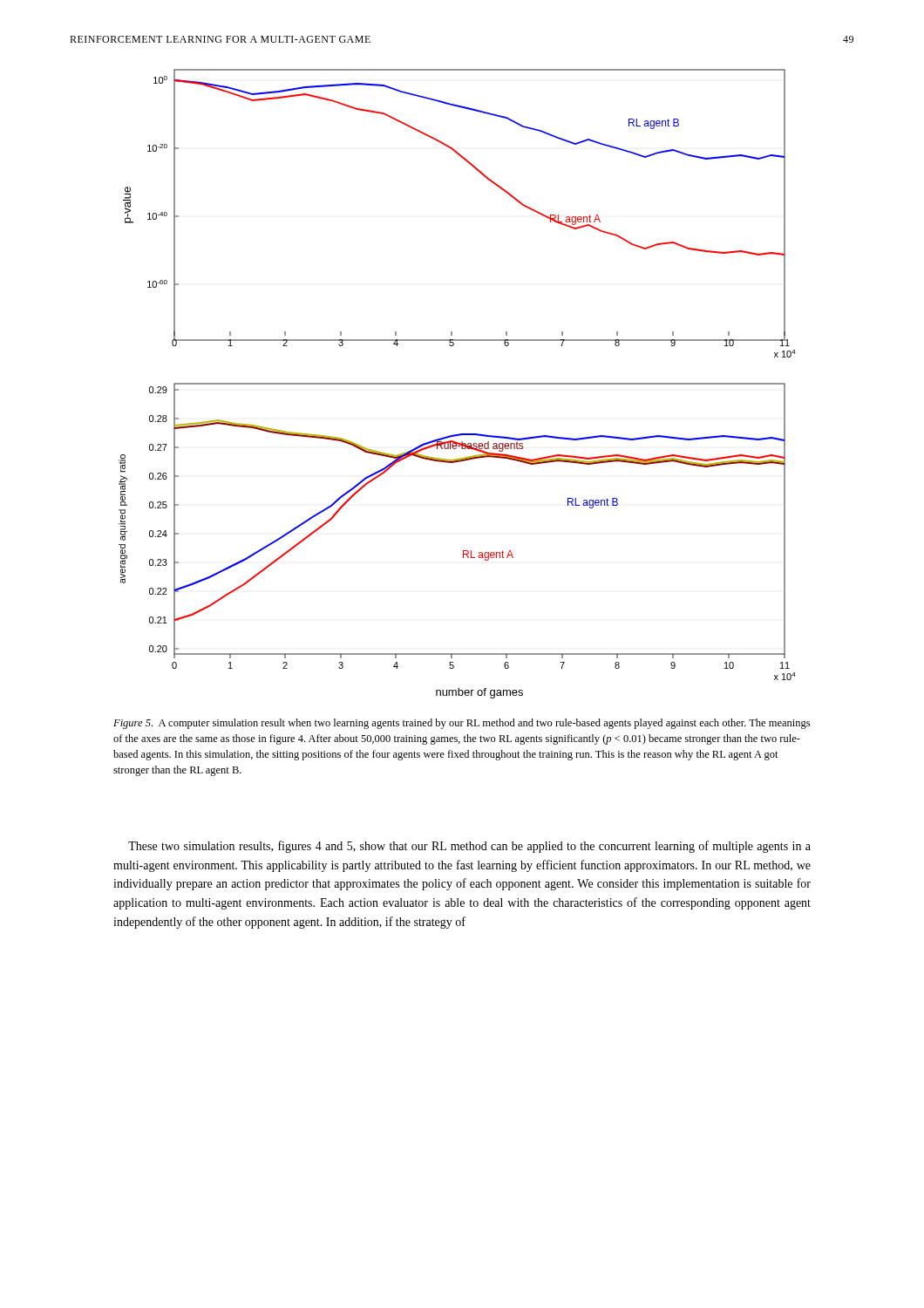Locate the continuous plot

[x=462, y=385]
